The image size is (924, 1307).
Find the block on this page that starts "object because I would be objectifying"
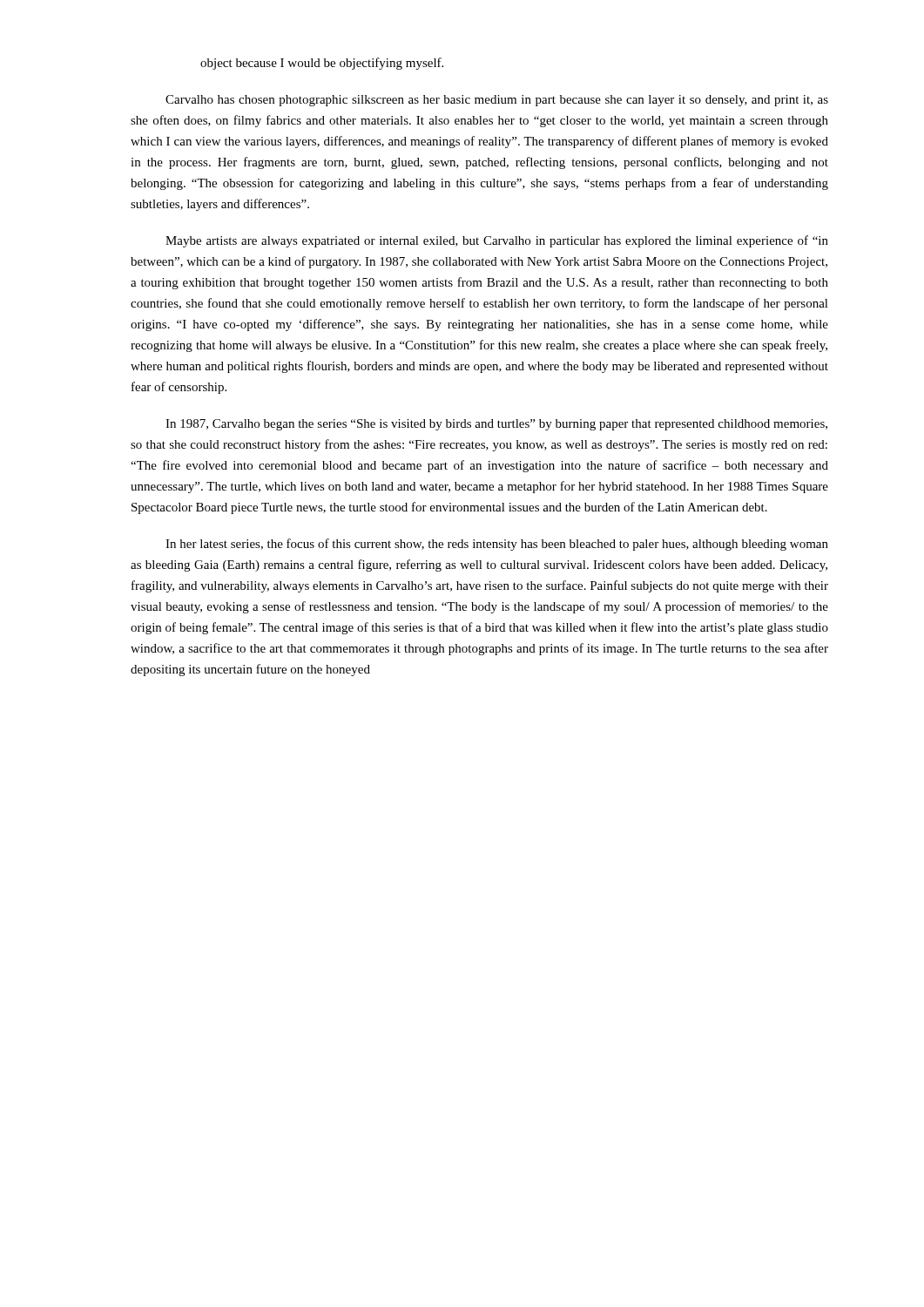322,64
